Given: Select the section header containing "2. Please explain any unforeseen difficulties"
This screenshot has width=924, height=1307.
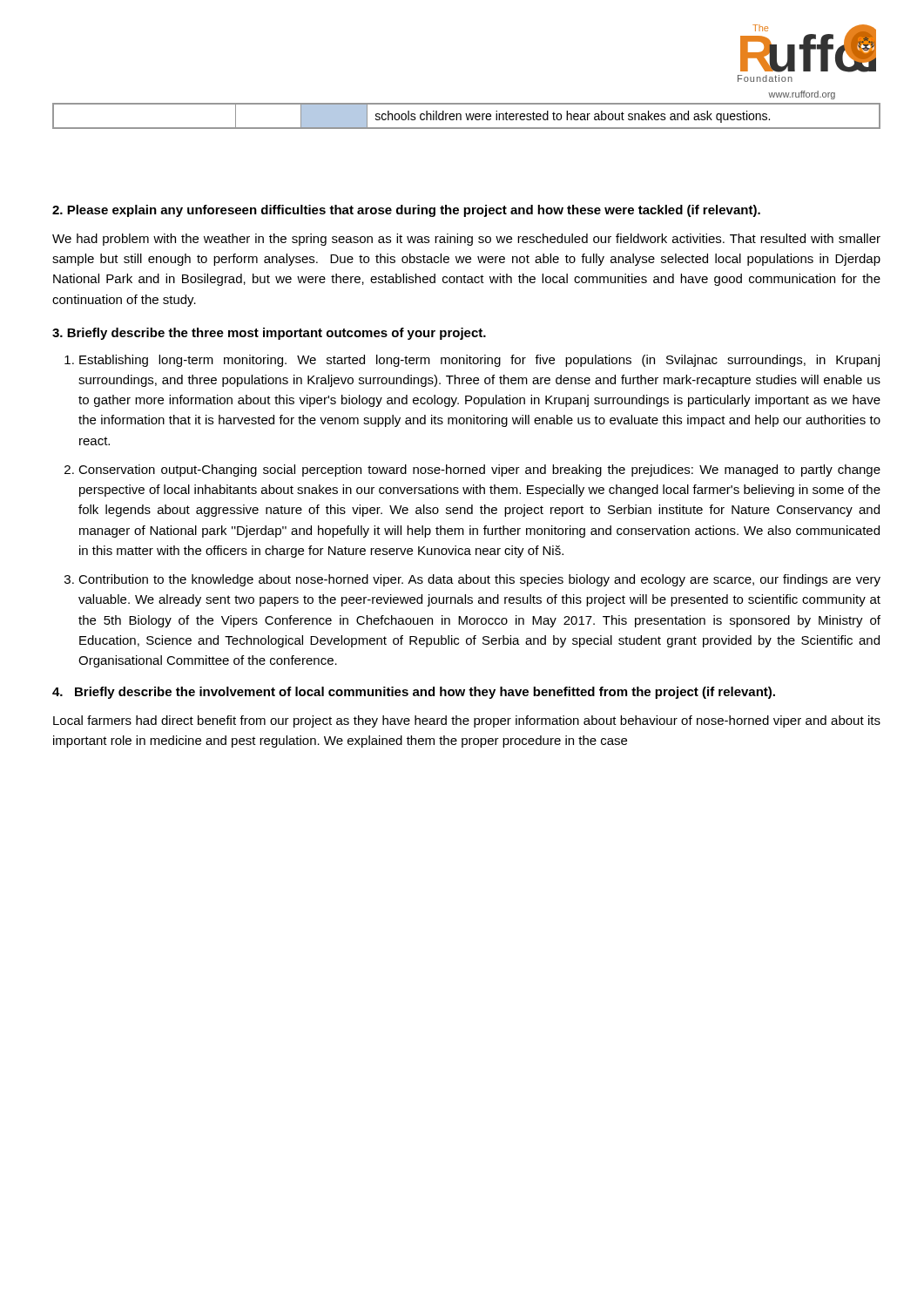Looking at the screenshot, I should point(407,210).
